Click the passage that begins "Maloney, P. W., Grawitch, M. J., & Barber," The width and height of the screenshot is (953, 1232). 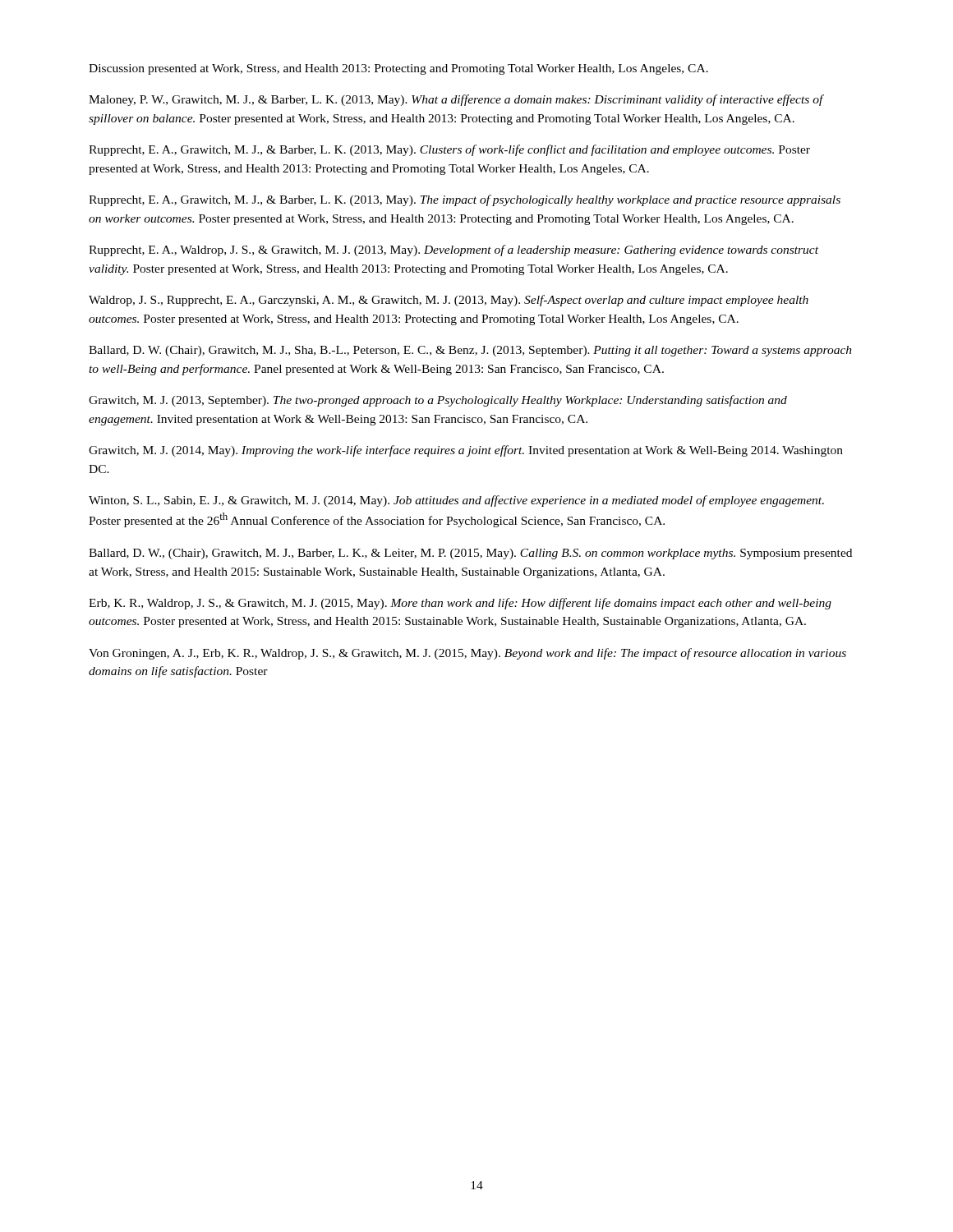pos(456,109)
